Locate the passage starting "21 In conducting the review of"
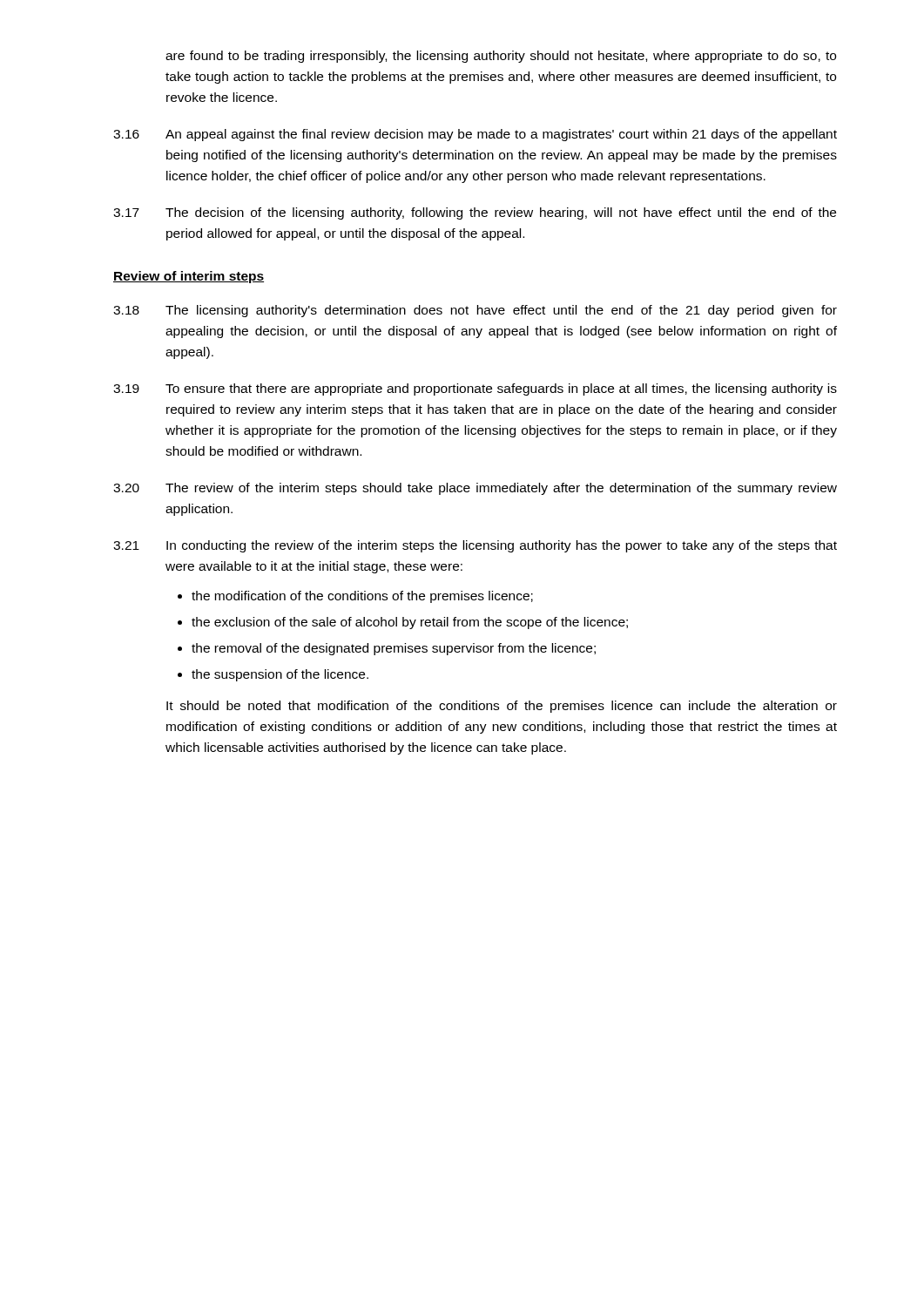Viewport: 924px width, 1307px height. 475,556
